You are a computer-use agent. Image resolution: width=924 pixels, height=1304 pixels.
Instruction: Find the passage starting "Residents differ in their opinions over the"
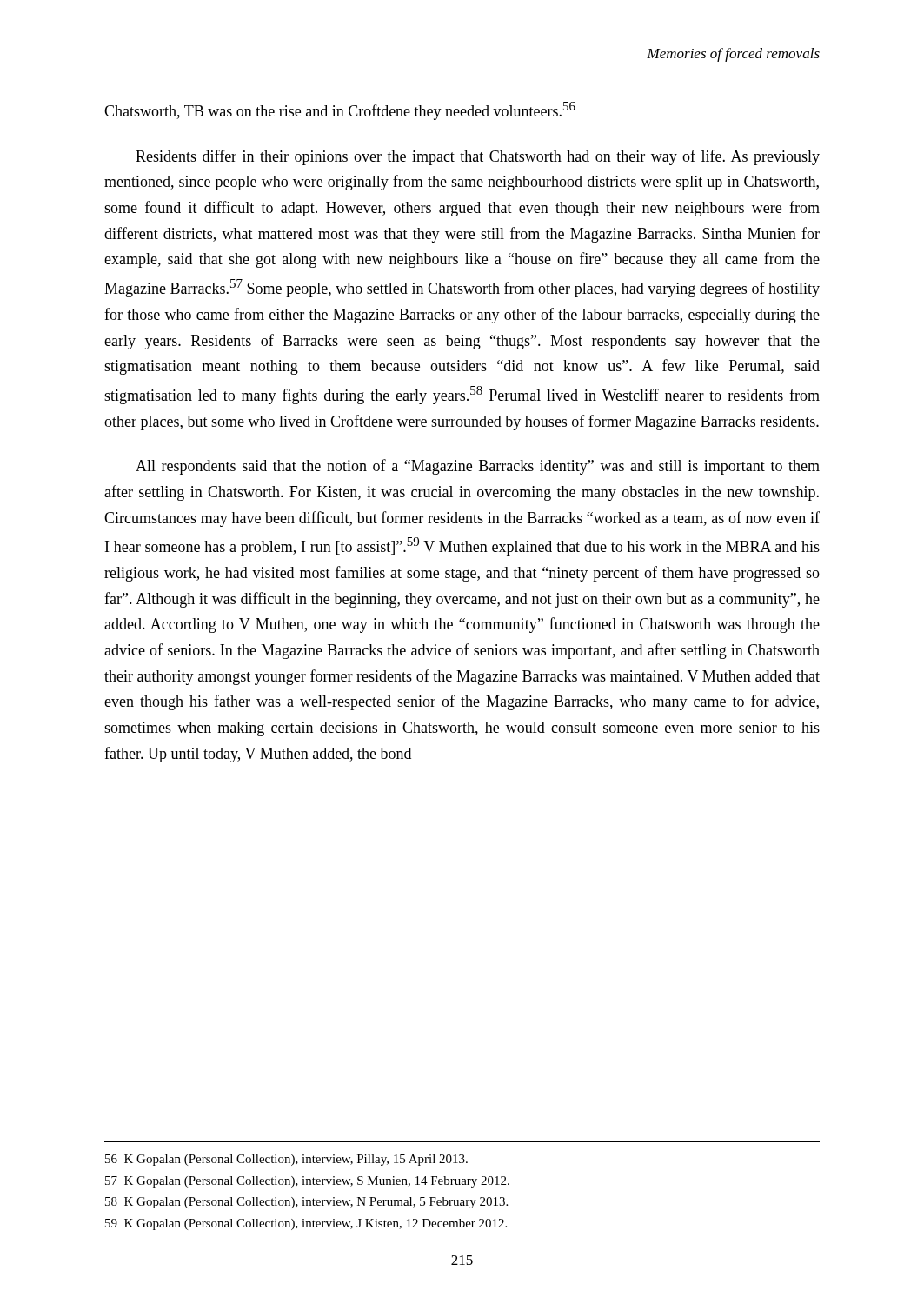point(462,289)
